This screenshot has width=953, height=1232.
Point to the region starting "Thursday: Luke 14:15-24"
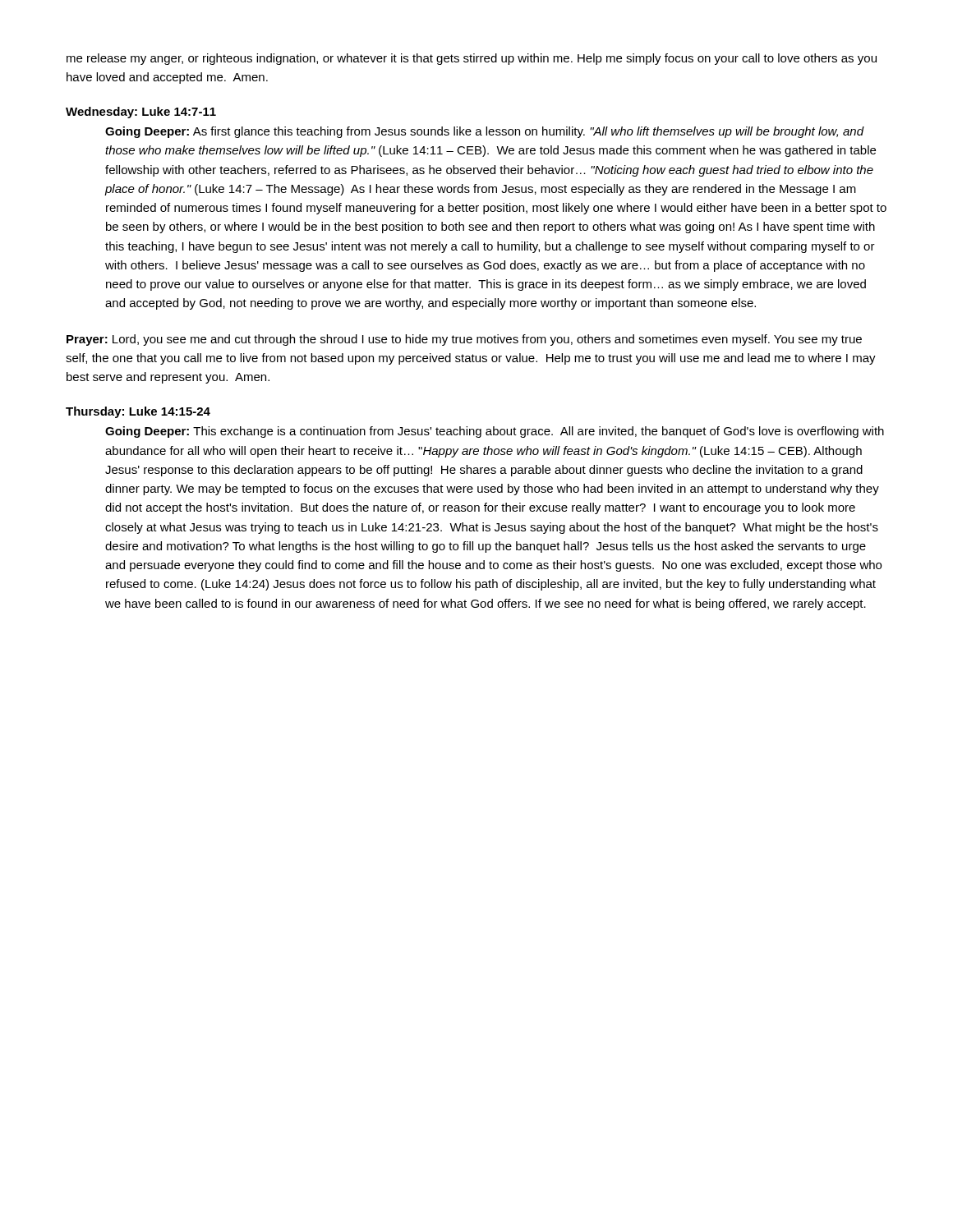click(x=138, y=411)
